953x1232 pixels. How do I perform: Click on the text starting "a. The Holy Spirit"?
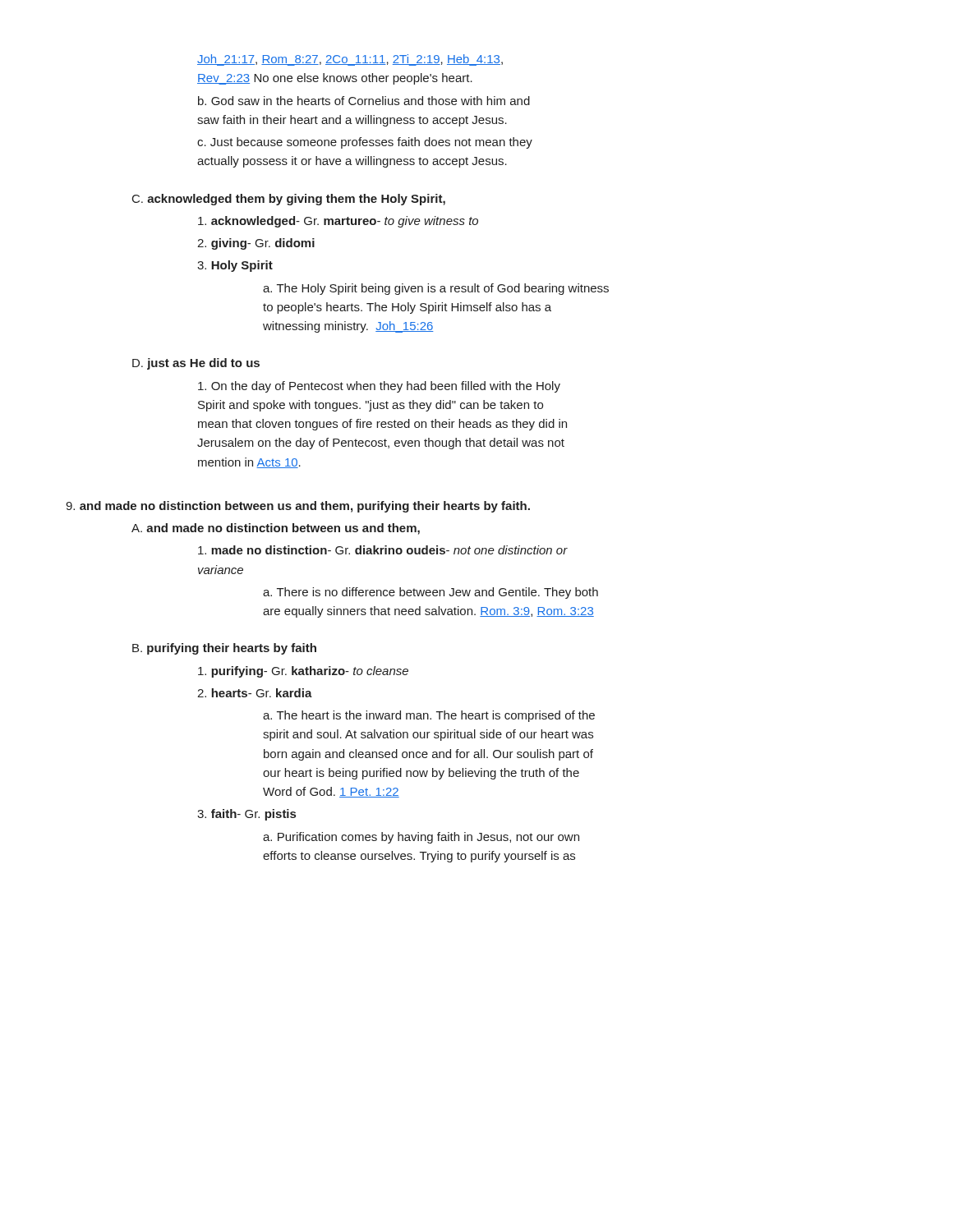point(436,307)
